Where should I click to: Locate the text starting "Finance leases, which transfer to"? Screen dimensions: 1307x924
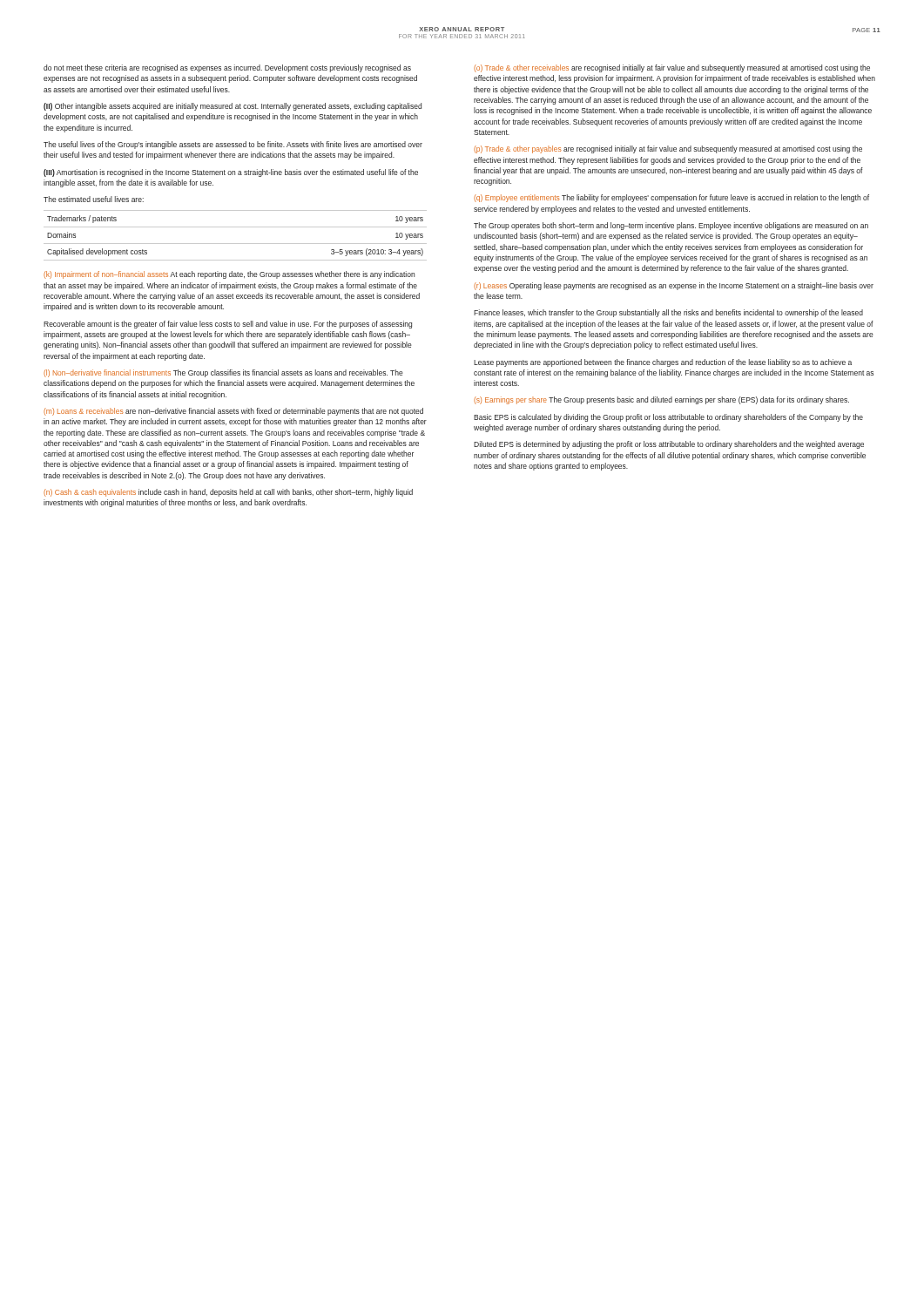(x=677, y=329)
